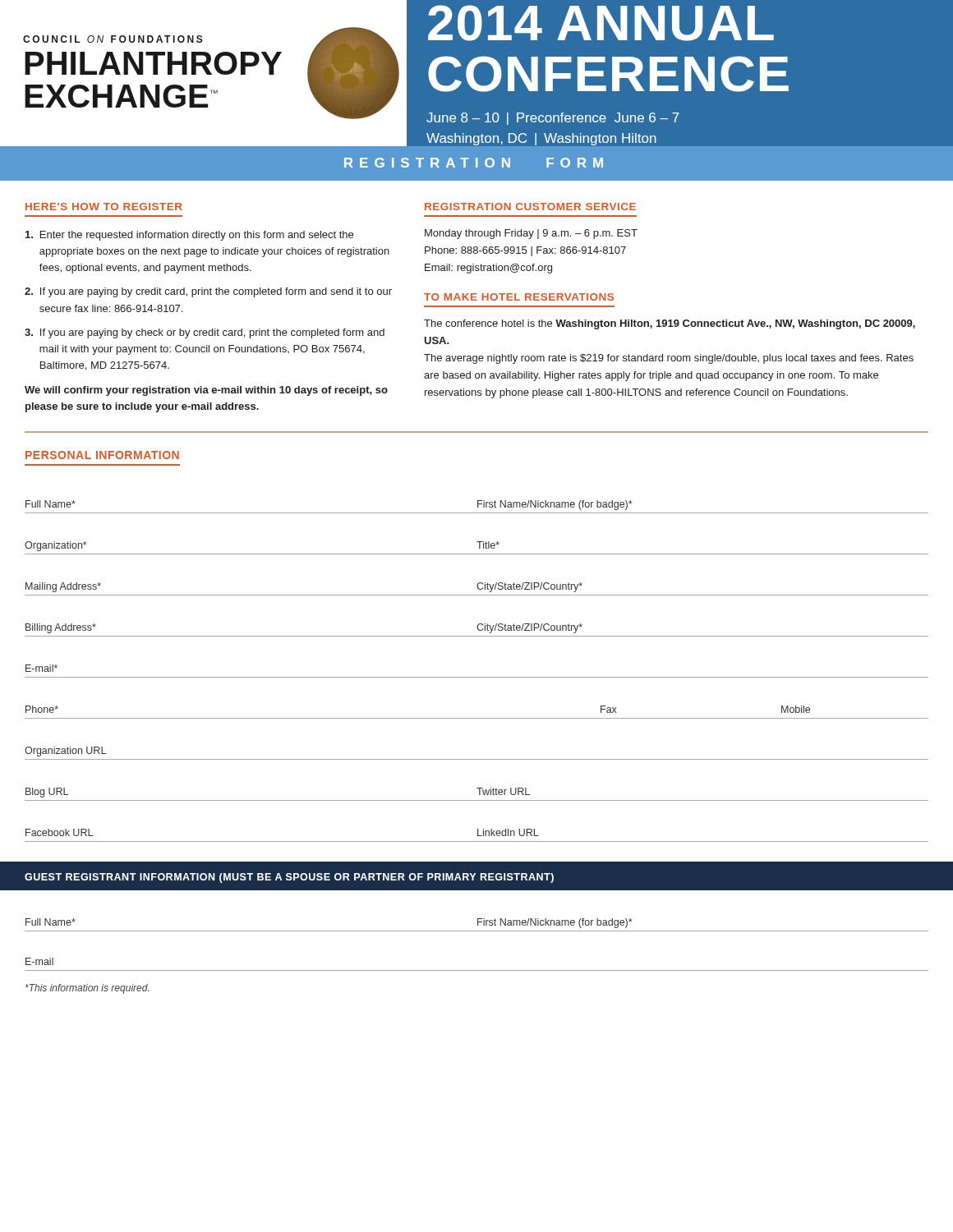Find the block starting "Monday through Friday | 9"

pos(531,250)
